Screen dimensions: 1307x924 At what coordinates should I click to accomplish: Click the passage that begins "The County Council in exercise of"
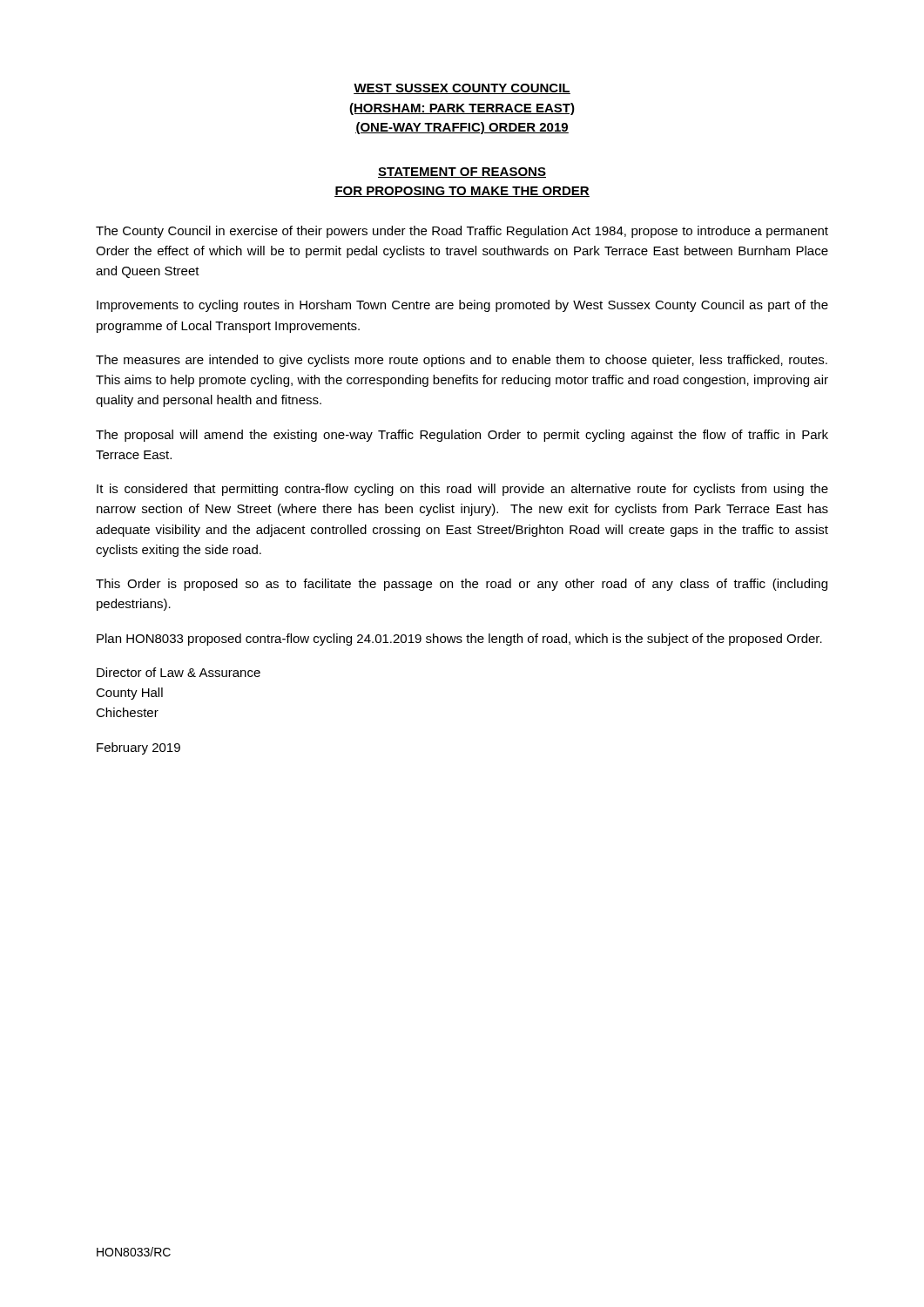pos(462,250)
